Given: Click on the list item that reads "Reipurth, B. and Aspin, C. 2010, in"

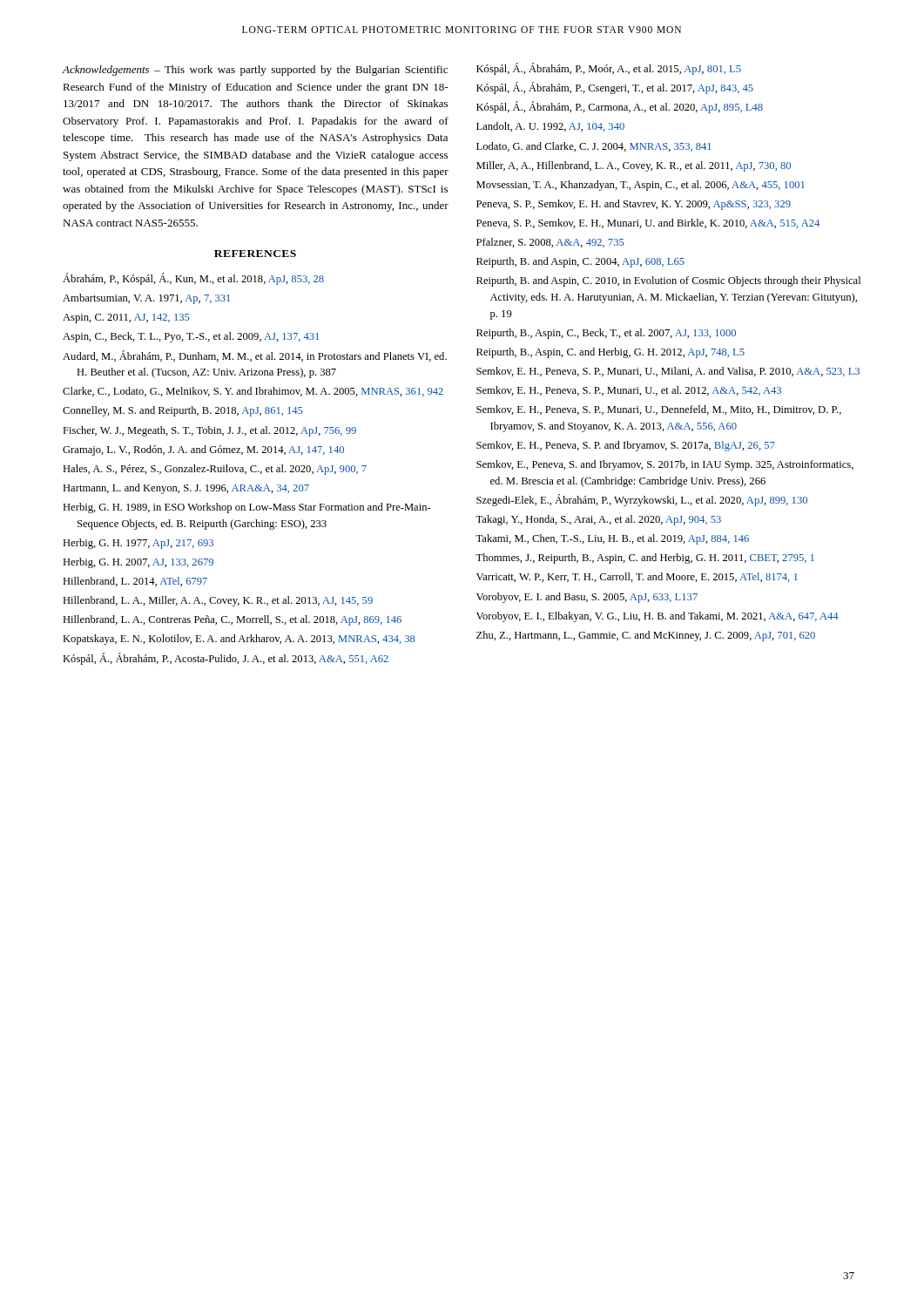Looking at the screenshot, I should (668, 297).
